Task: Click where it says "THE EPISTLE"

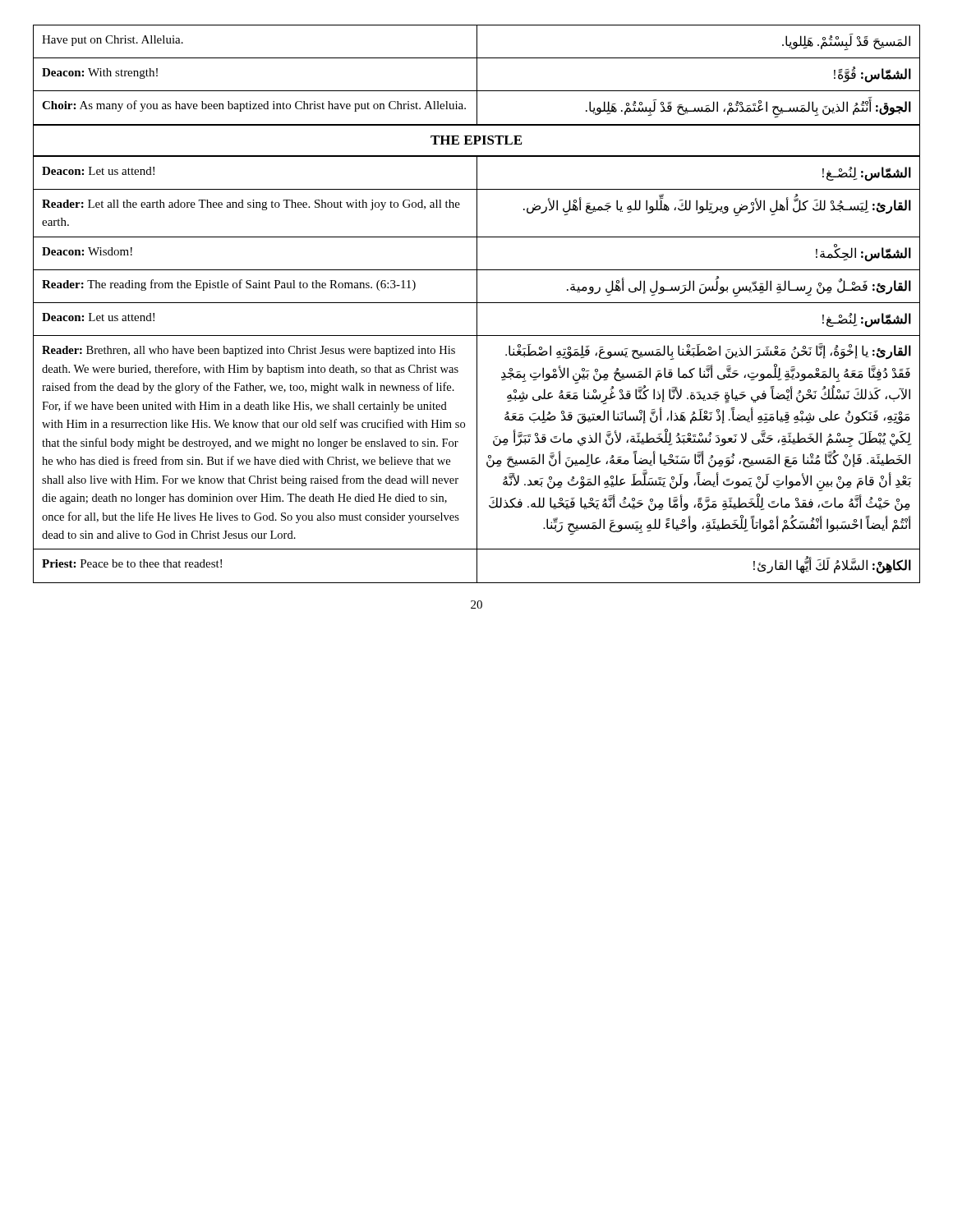Action: click(x=476, y=140)
